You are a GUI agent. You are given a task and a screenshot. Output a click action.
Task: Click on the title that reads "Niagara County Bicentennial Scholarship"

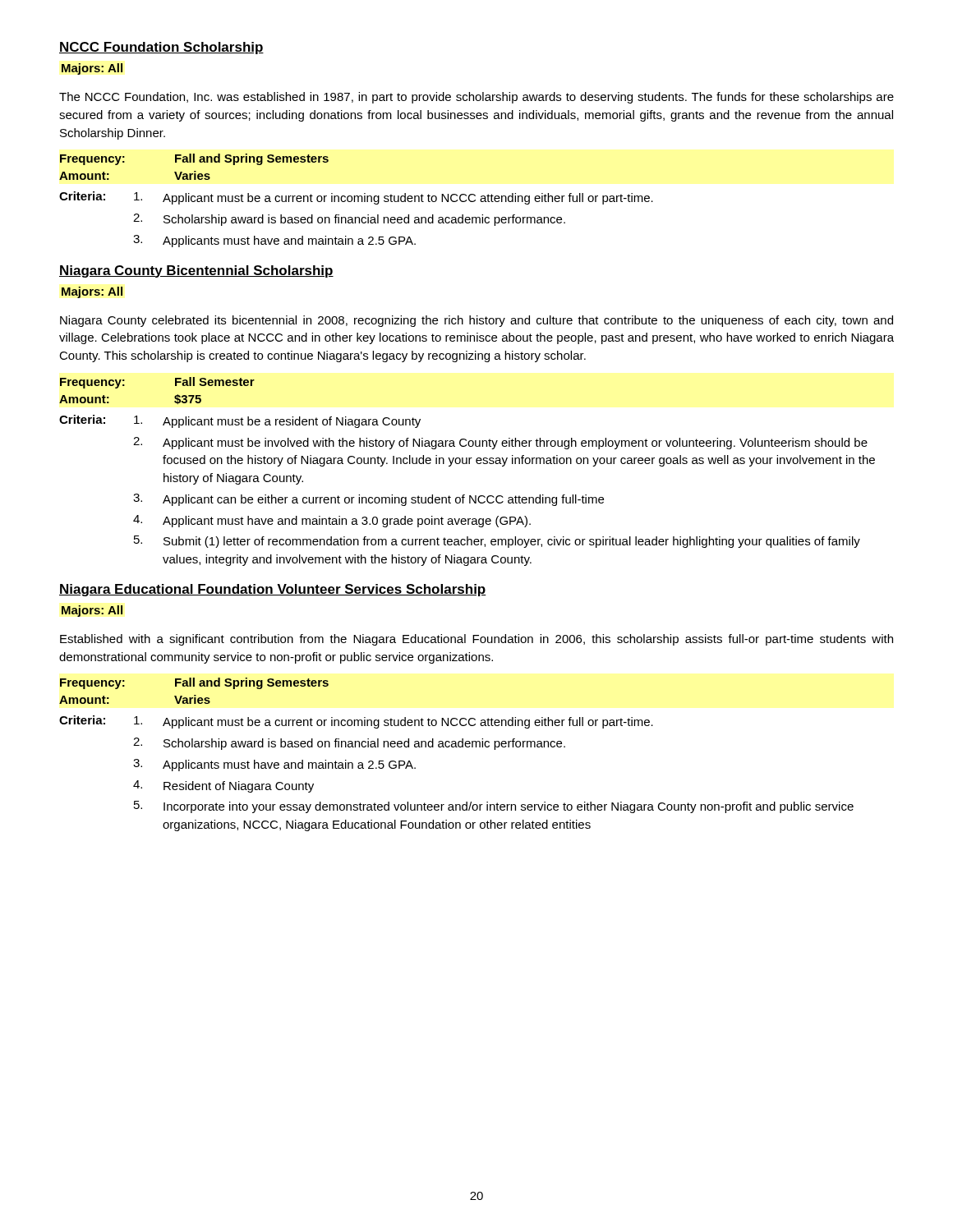pyautogui.click(x=196, y=270)
